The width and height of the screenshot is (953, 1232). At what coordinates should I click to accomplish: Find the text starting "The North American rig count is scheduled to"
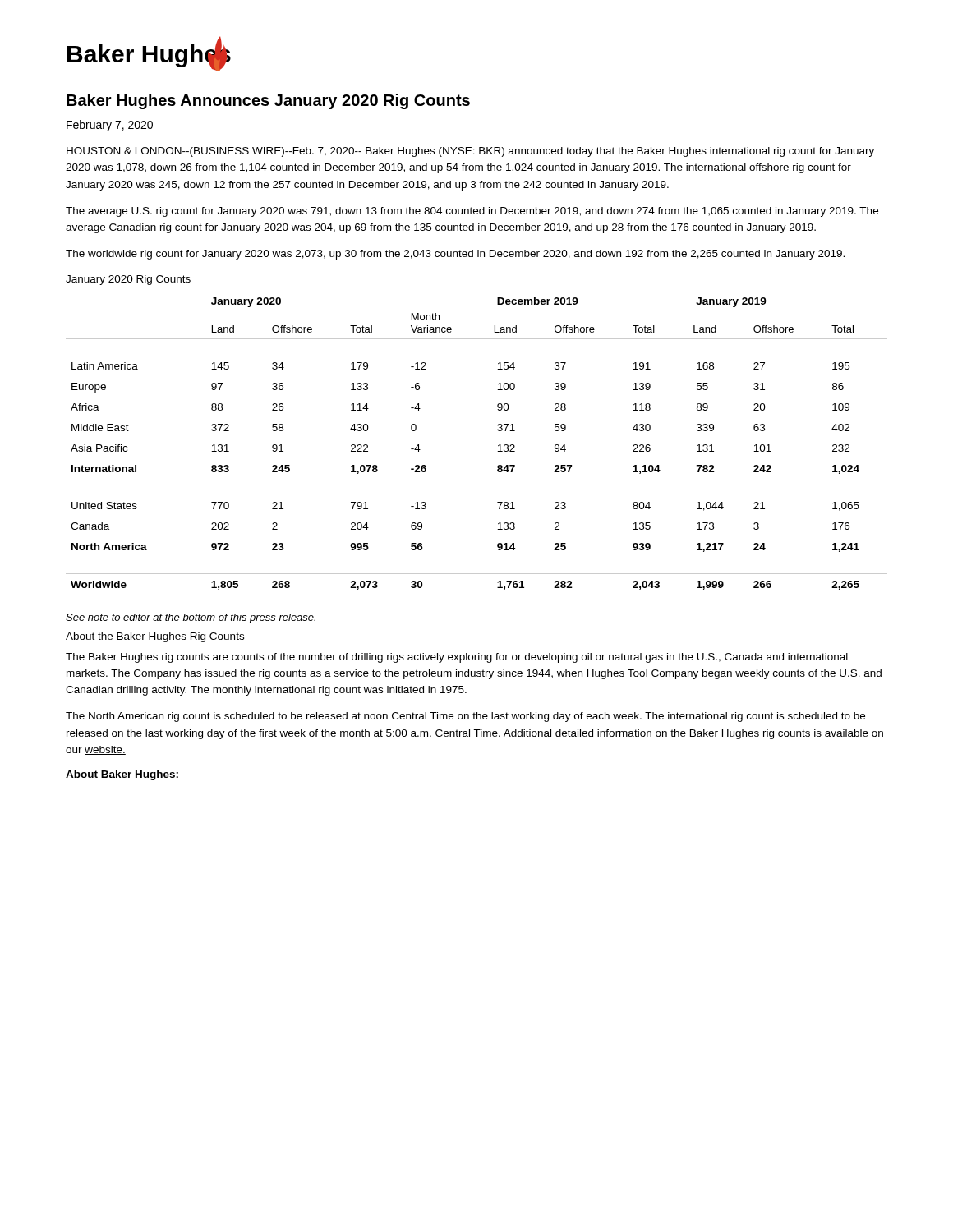click(475, 733)
